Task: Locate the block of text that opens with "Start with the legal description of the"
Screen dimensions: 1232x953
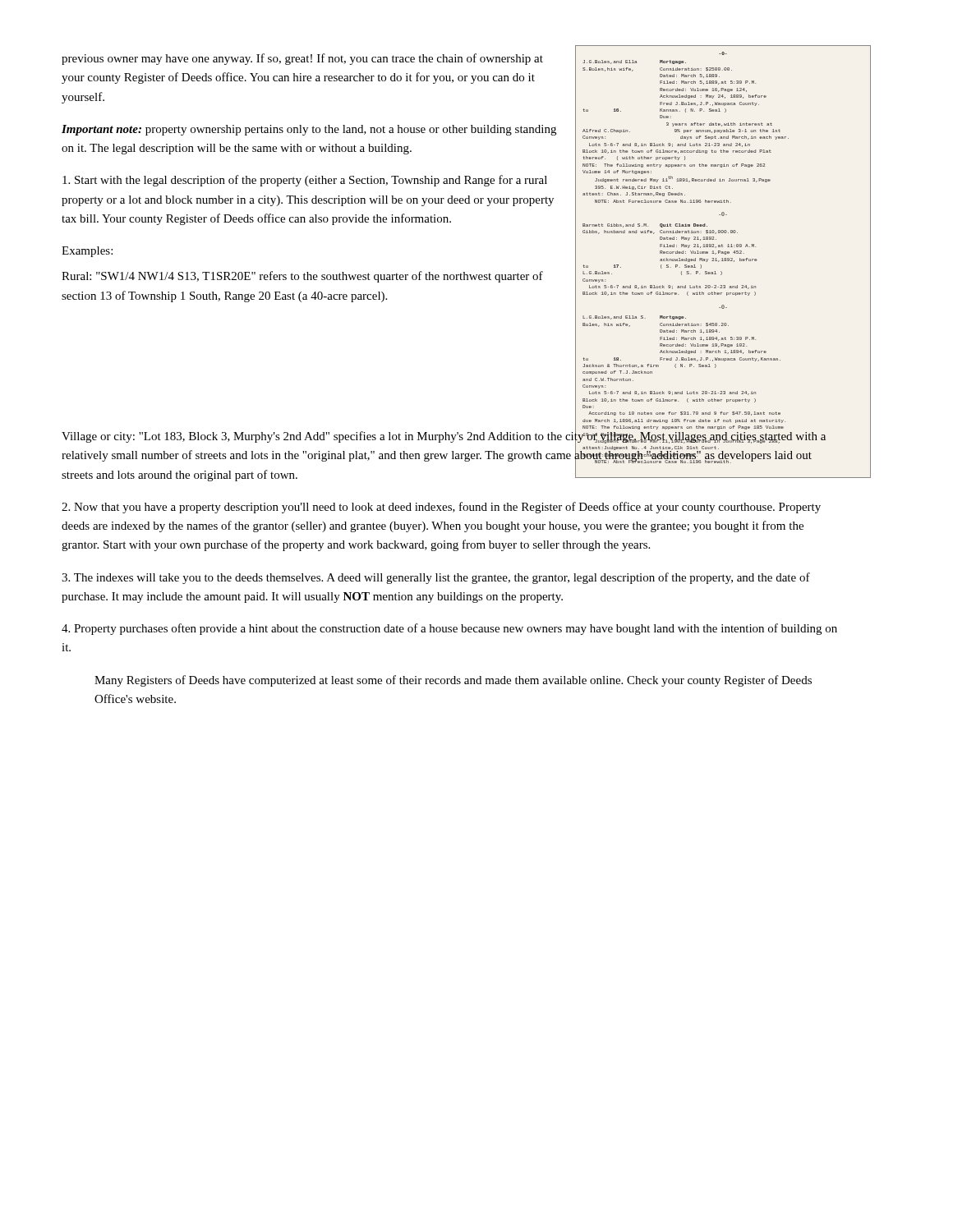Action: [x=308, y=199]
